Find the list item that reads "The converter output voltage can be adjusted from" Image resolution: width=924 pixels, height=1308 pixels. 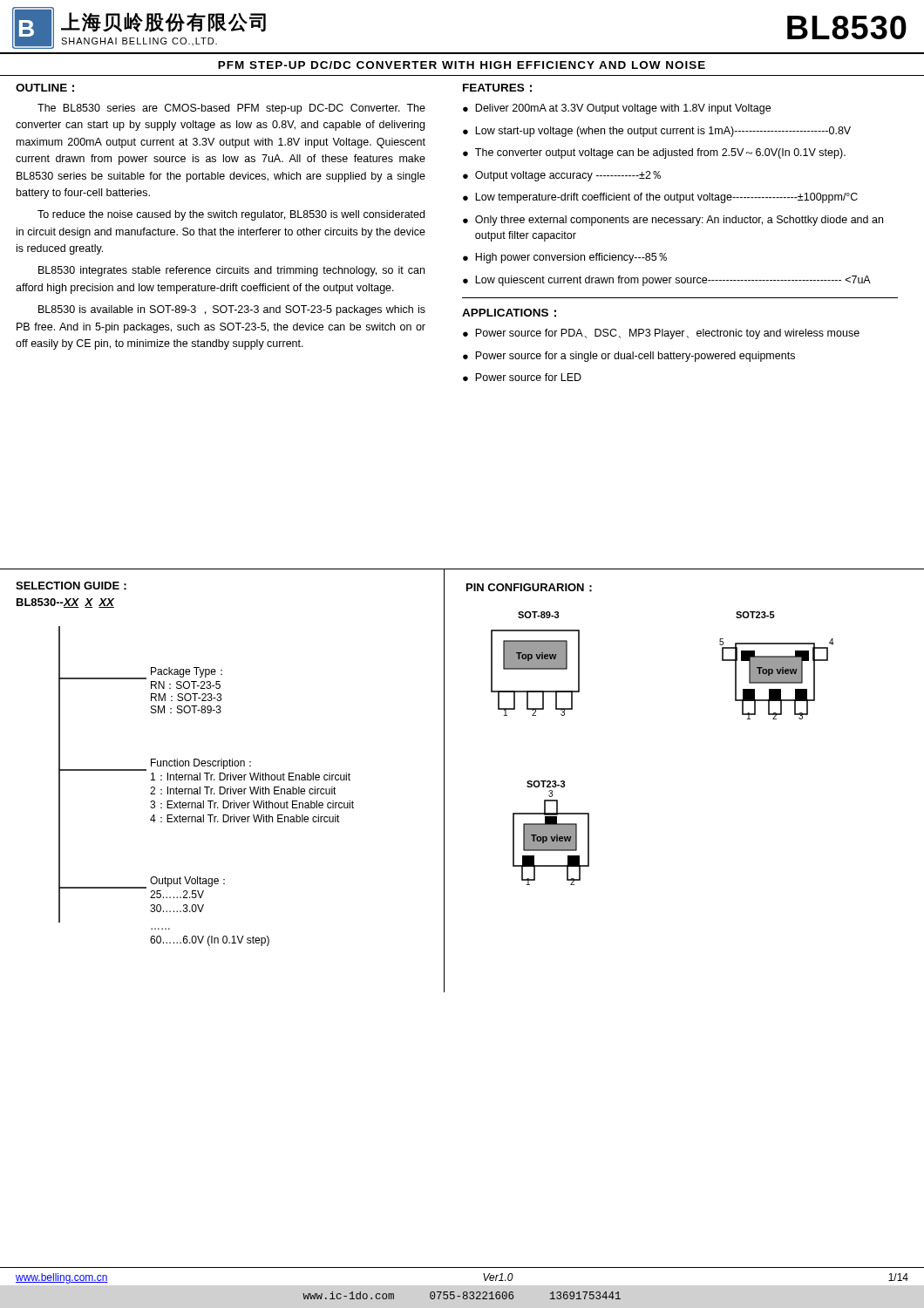click(x=661, y=153)
